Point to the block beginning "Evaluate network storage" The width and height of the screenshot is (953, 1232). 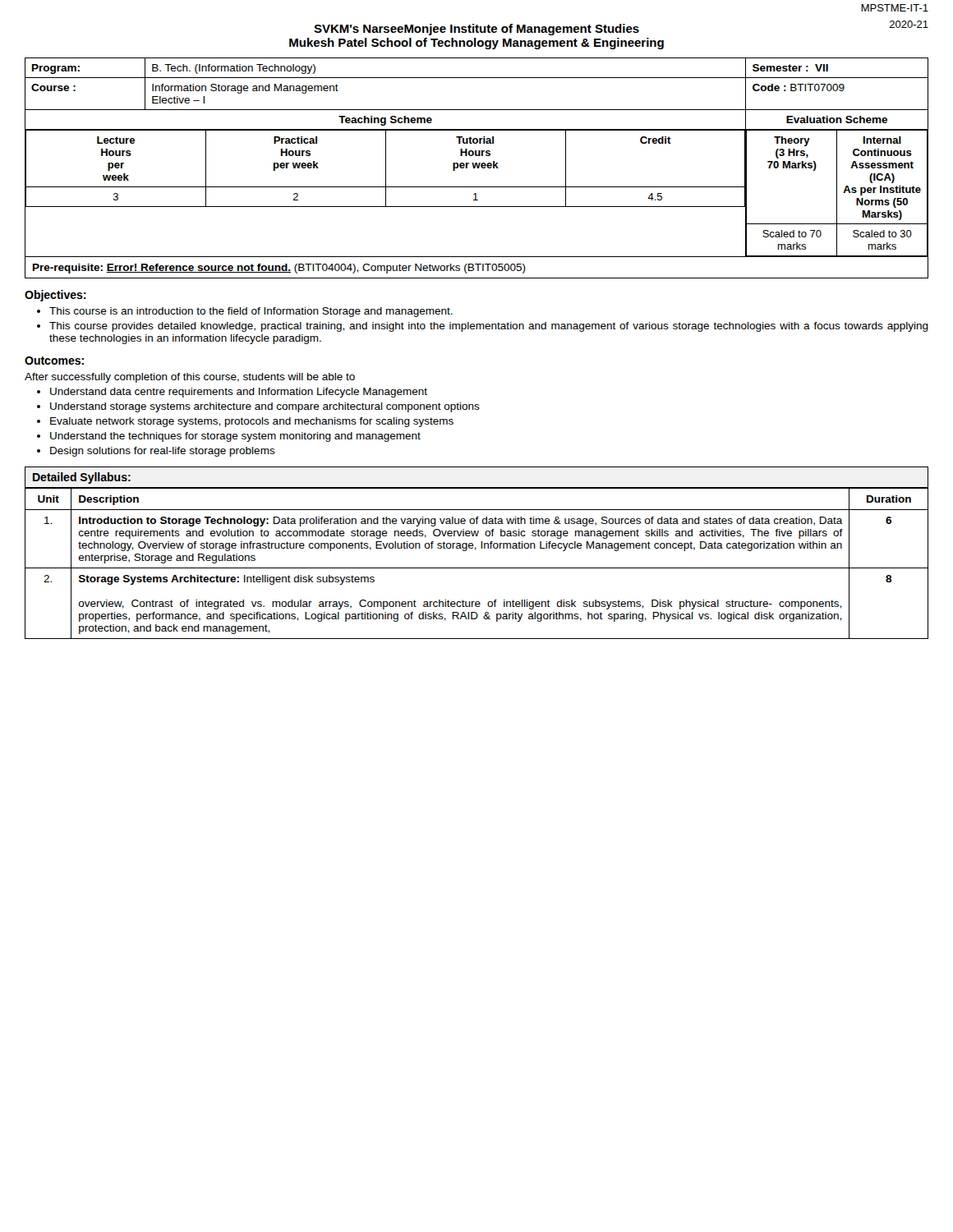tap(251, 421)
